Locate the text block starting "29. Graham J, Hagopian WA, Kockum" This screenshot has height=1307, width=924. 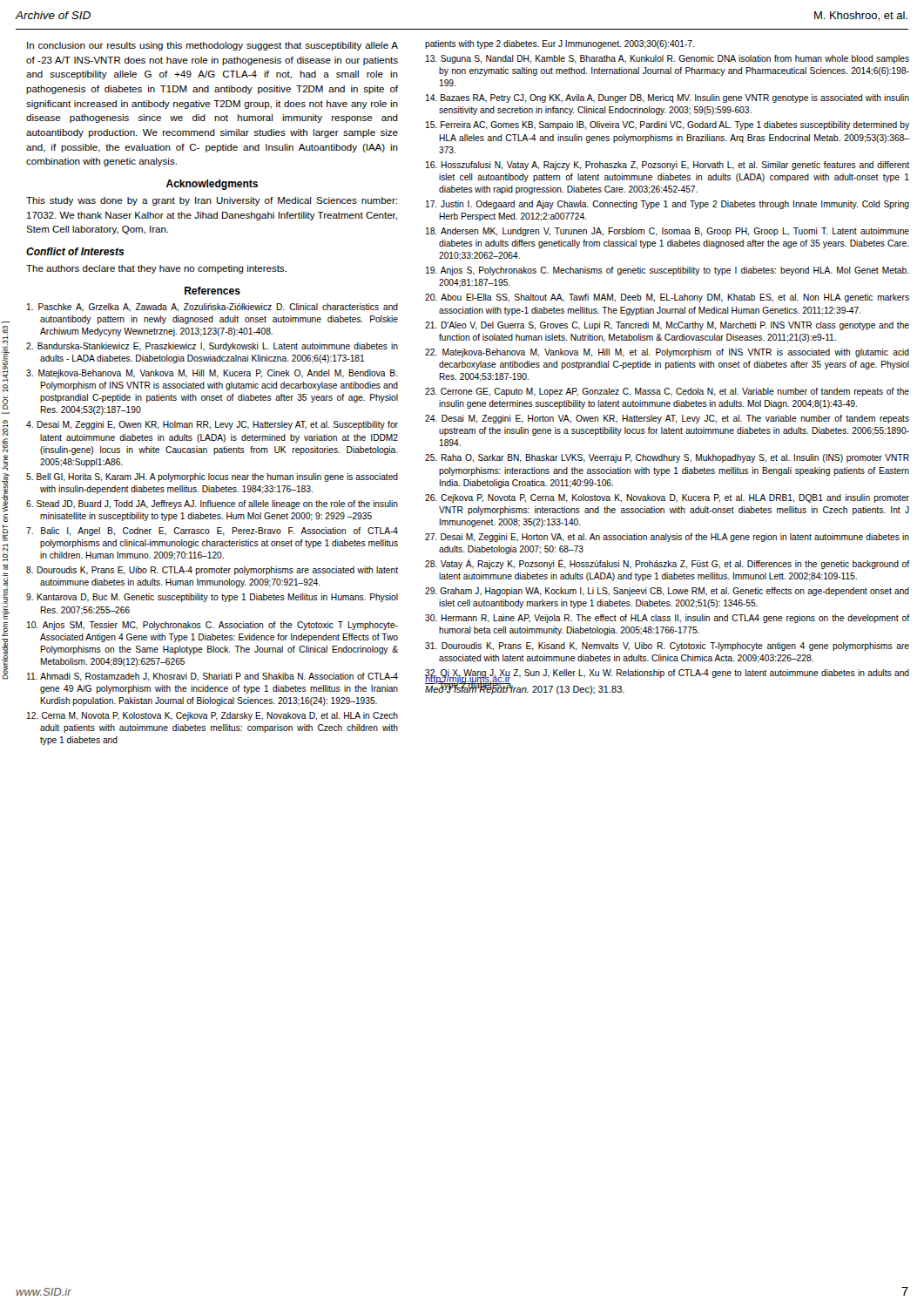tap(667, 597)
